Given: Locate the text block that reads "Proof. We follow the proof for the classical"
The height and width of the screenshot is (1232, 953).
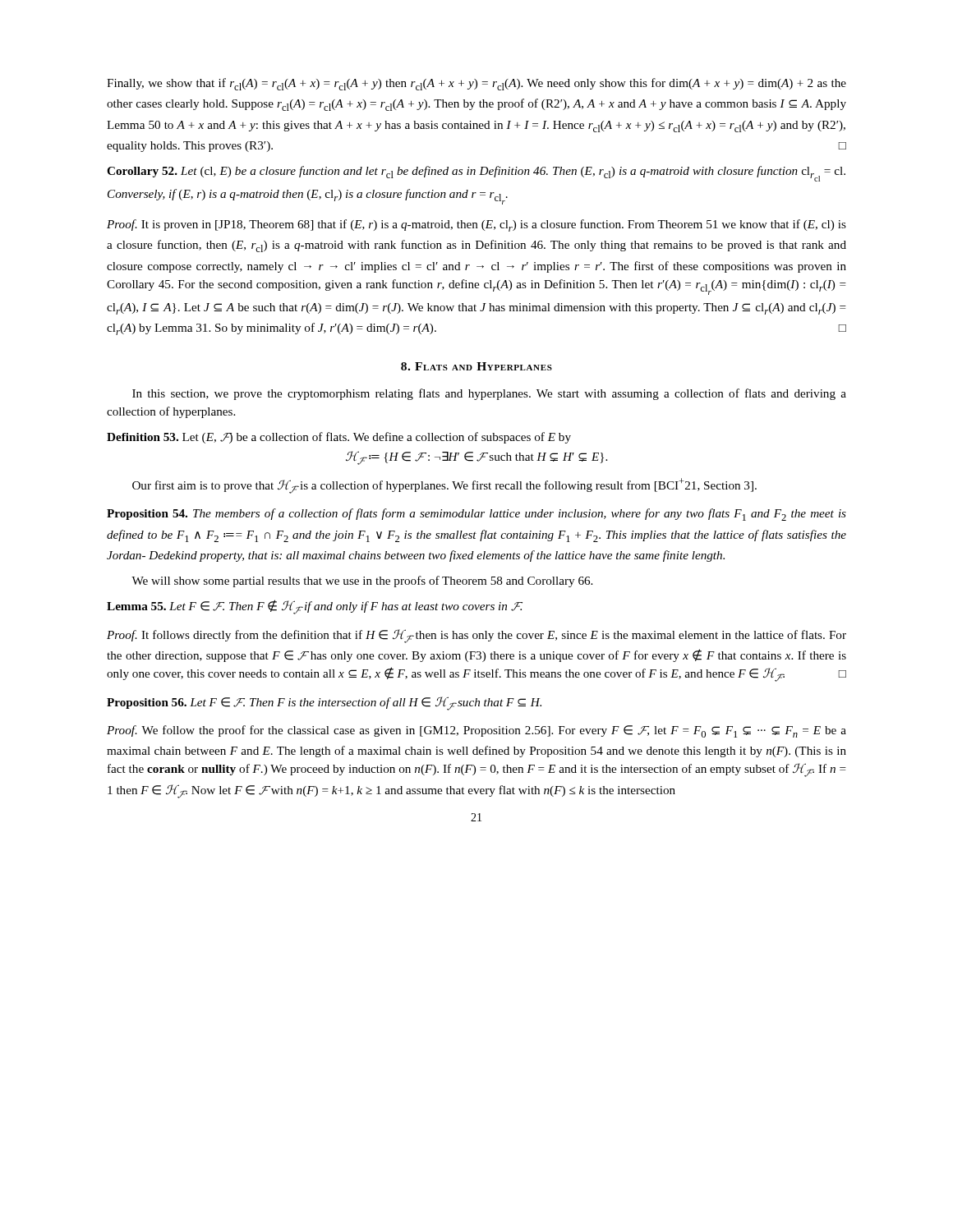Looking at the screenshot, I should 476,761.
